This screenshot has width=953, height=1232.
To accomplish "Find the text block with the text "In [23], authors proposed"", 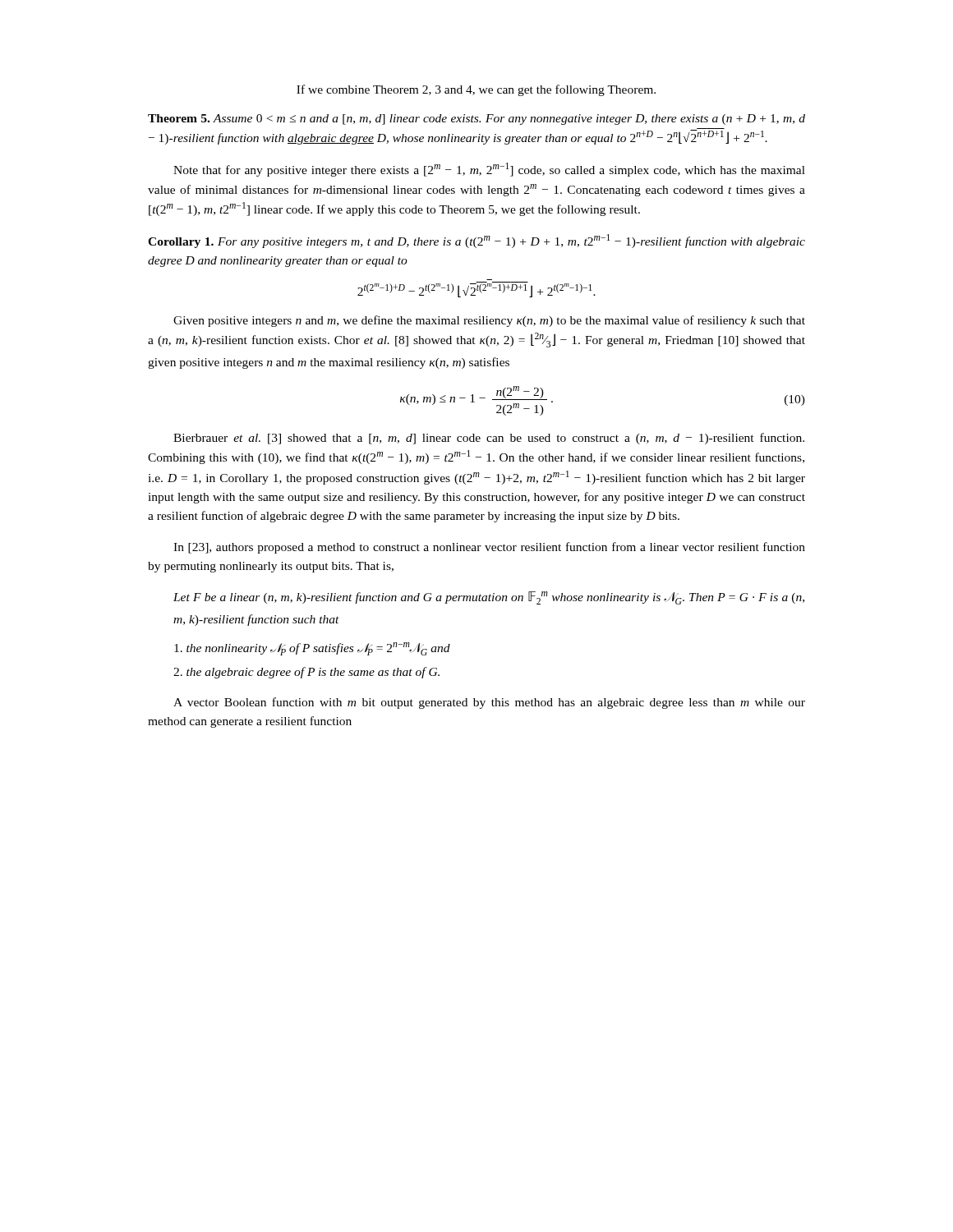I will (476, 556).
